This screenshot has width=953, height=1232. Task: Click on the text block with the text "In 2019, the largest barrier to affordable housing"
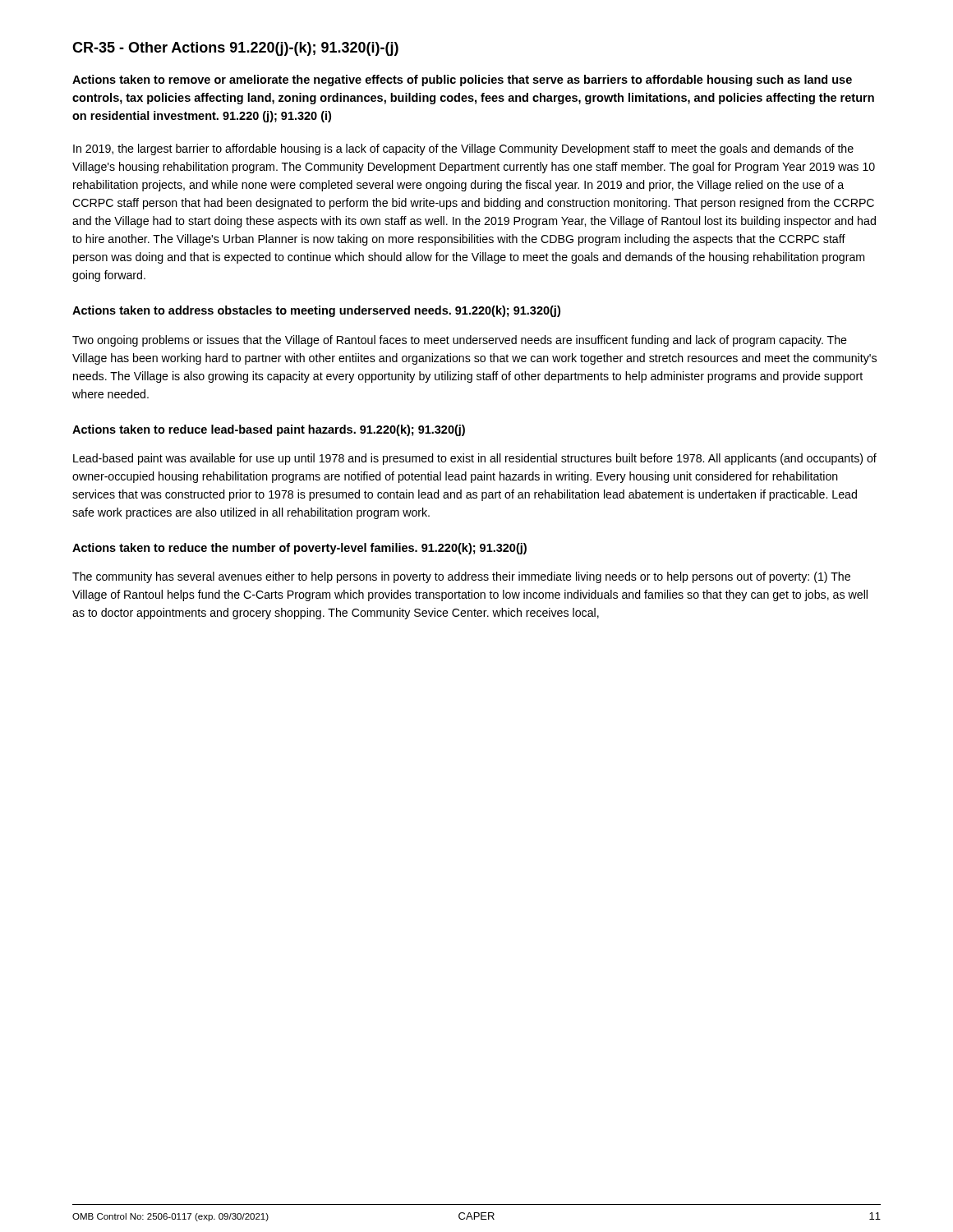(x=474, y=212)
